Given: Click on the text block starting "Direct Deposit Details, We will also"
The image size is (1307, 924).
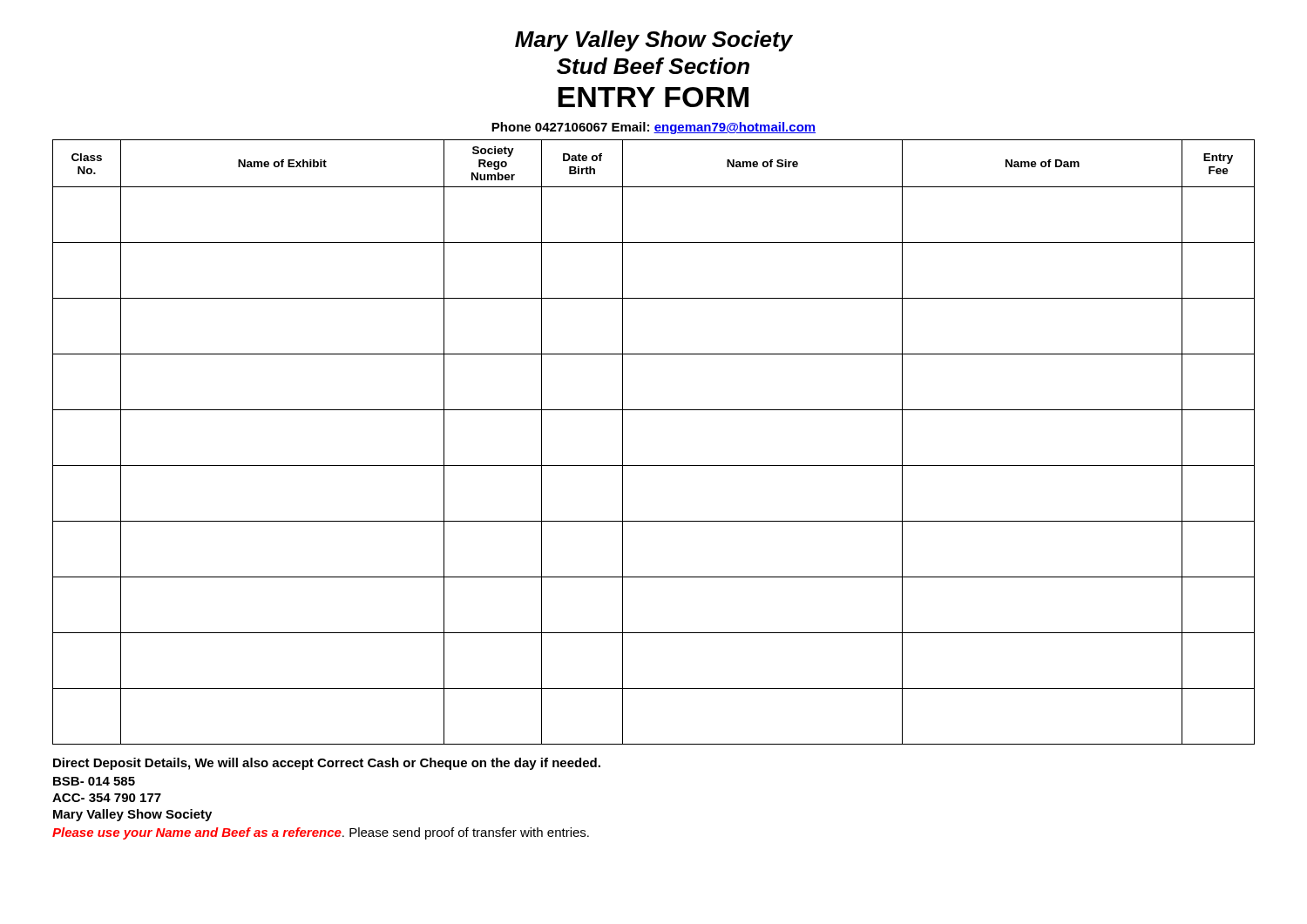Looking at the screenshot, I should [x=327, y=762].
